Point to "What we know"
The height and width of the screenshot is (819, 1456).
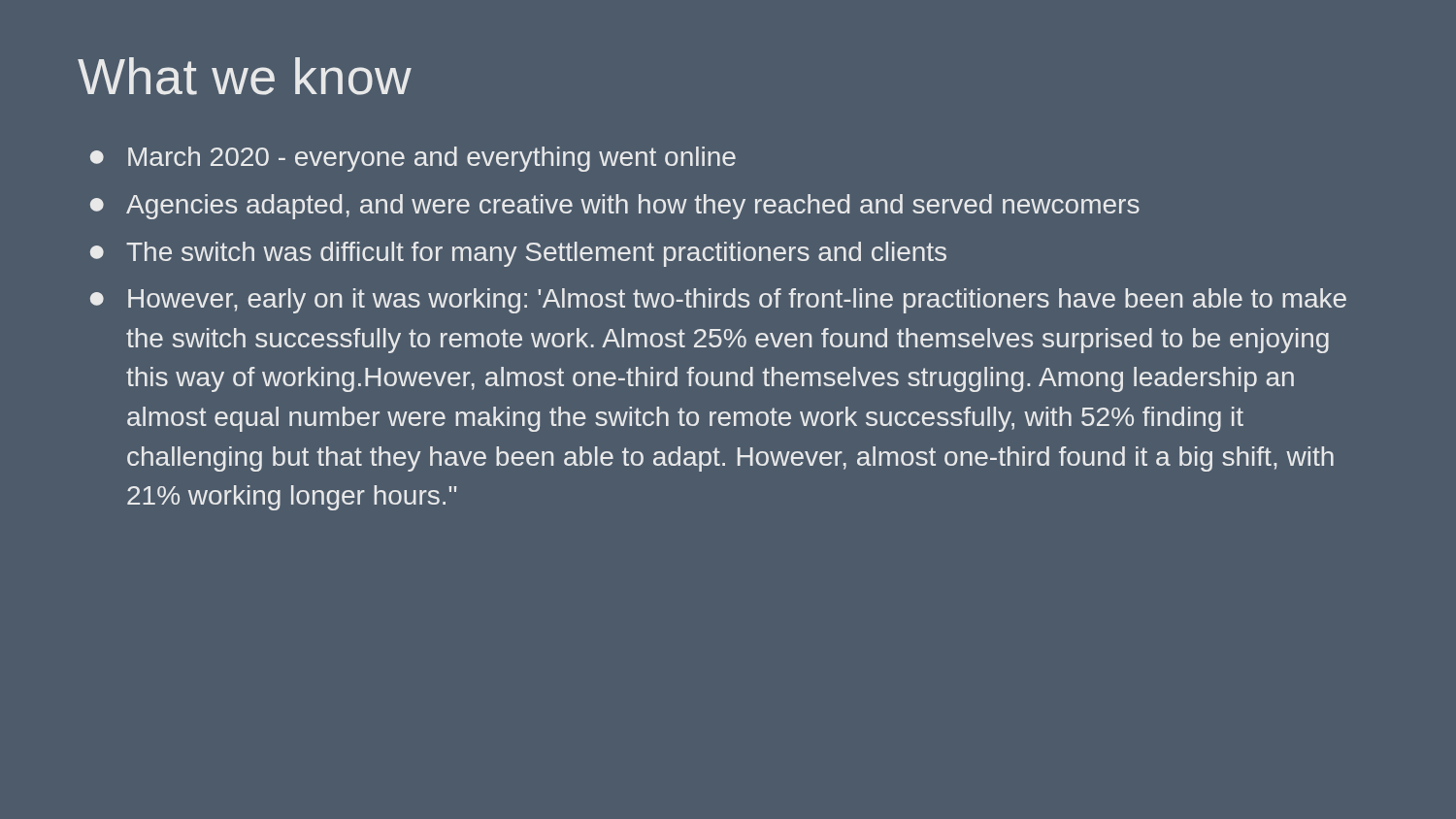245,77
